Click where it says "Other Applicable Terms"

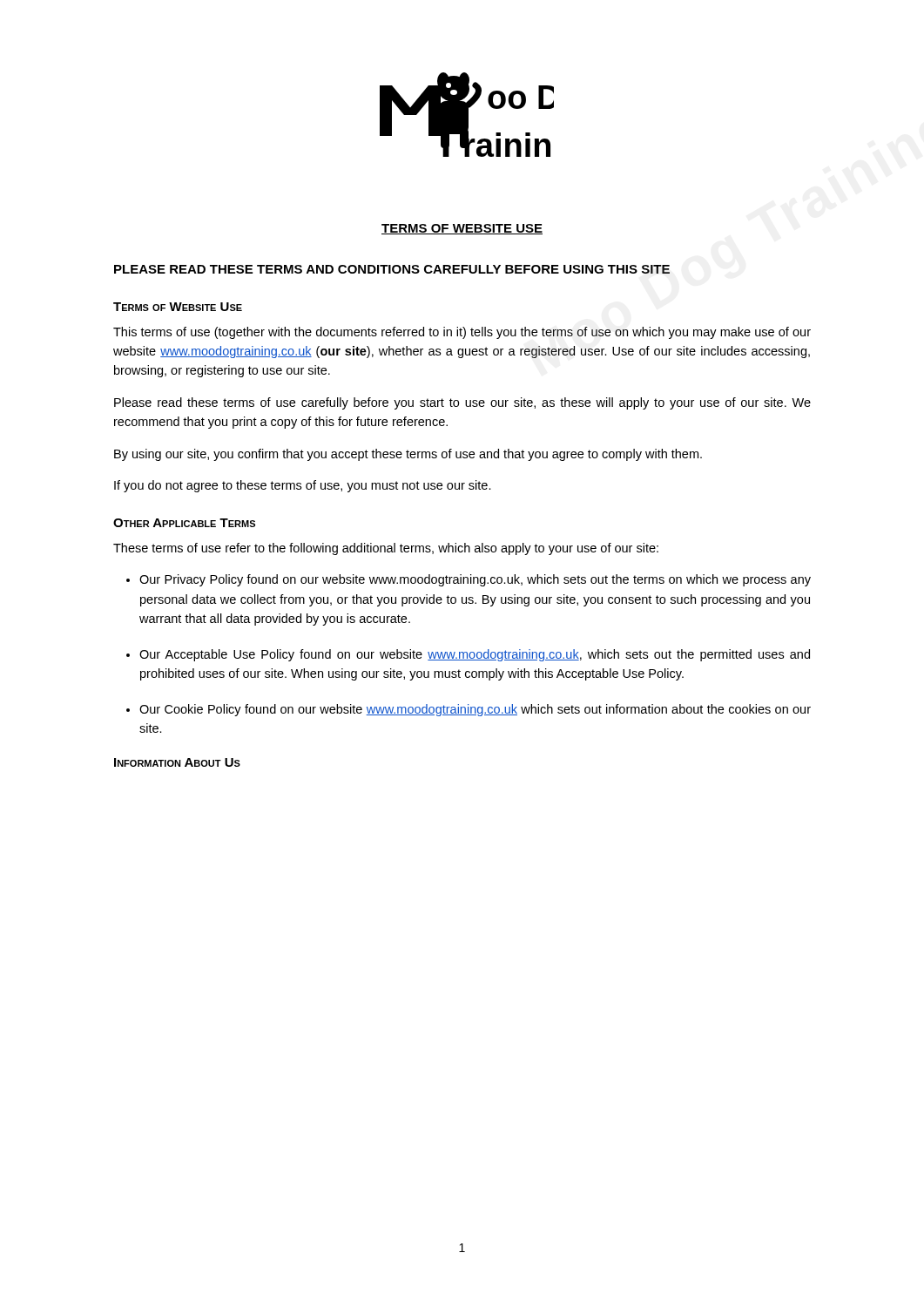click(x=184, y=522)
